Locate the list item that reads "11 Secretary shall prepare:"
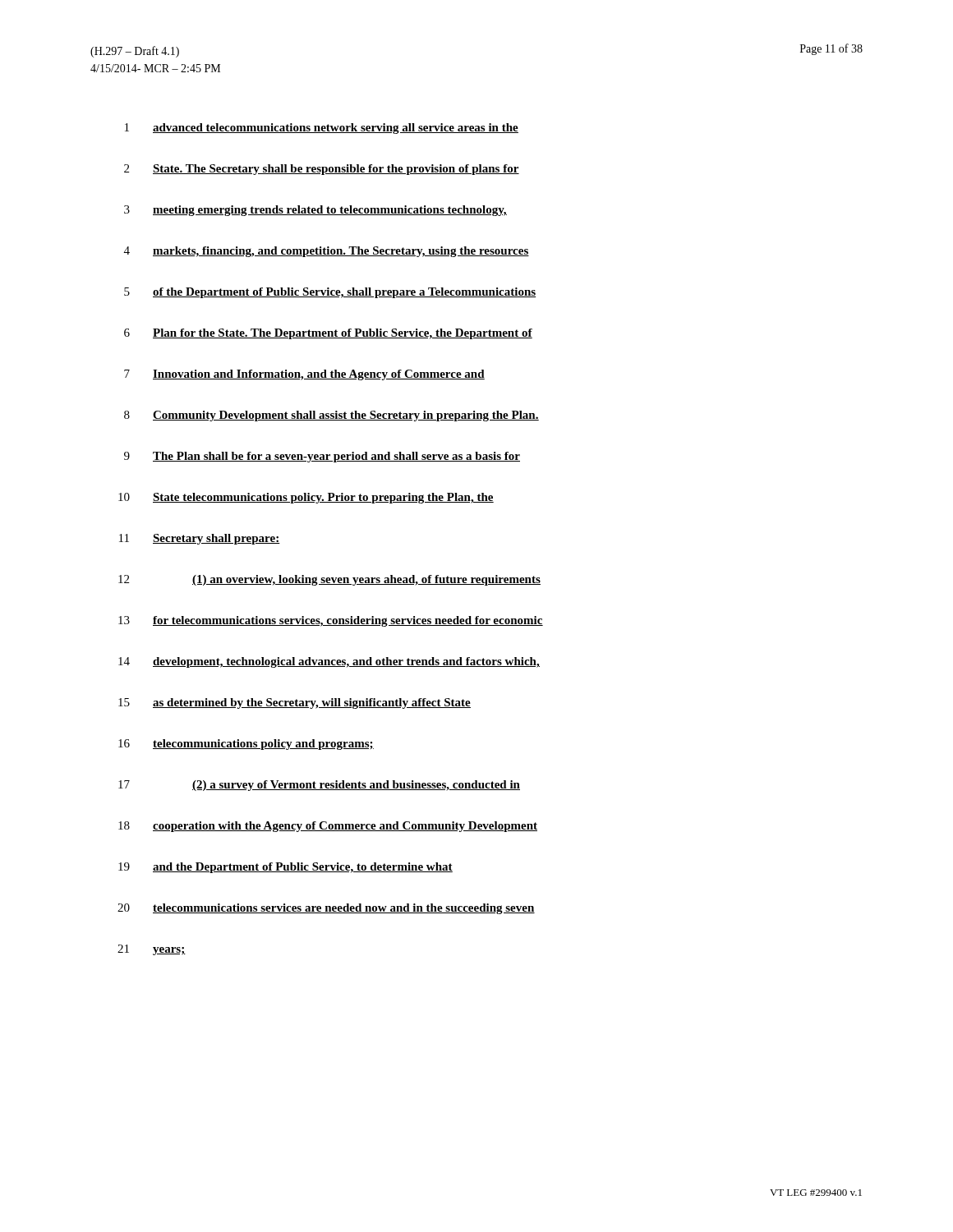 185,539
